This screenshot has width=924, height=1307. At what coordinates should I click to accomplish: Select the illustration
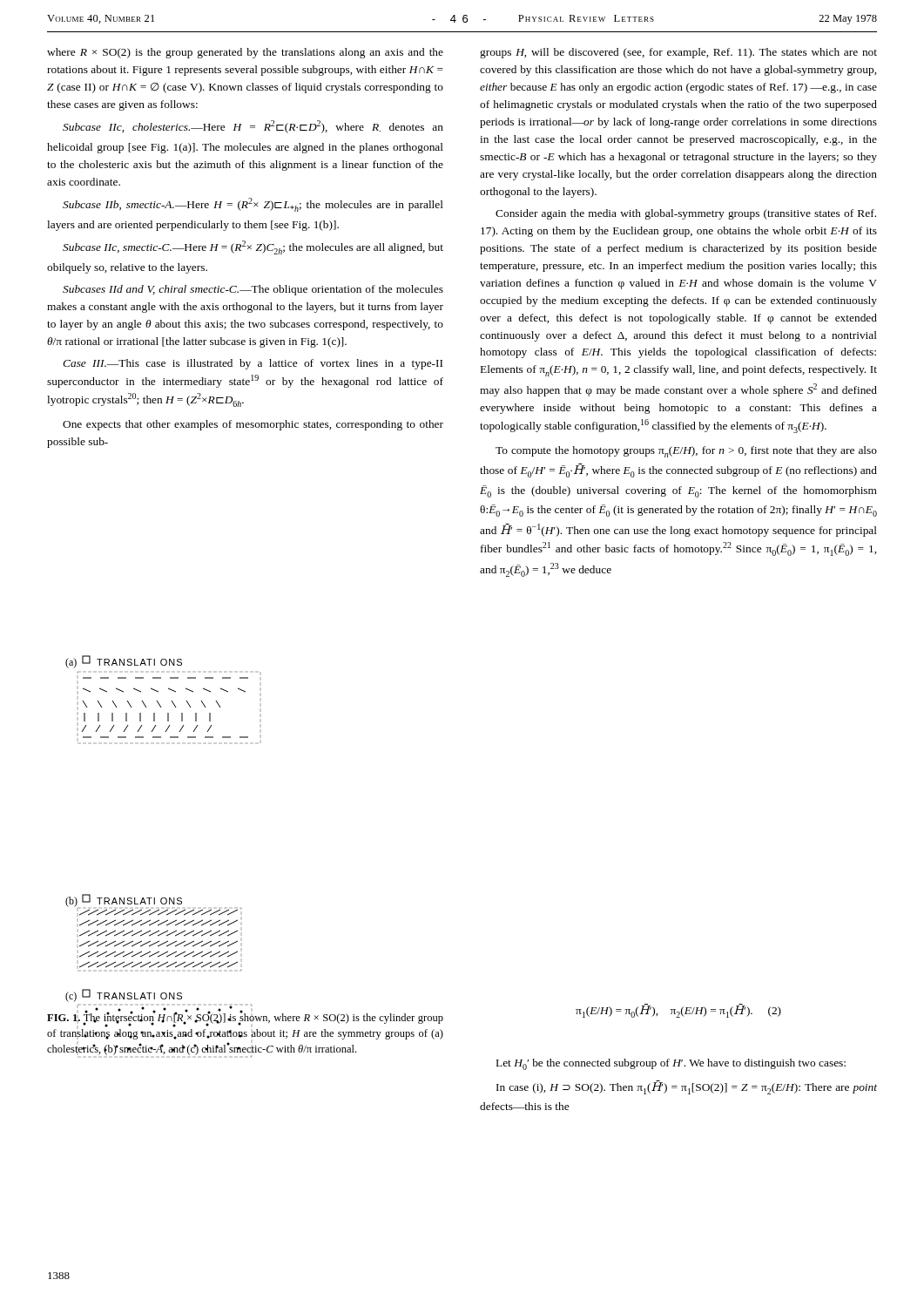click(245, 864)
